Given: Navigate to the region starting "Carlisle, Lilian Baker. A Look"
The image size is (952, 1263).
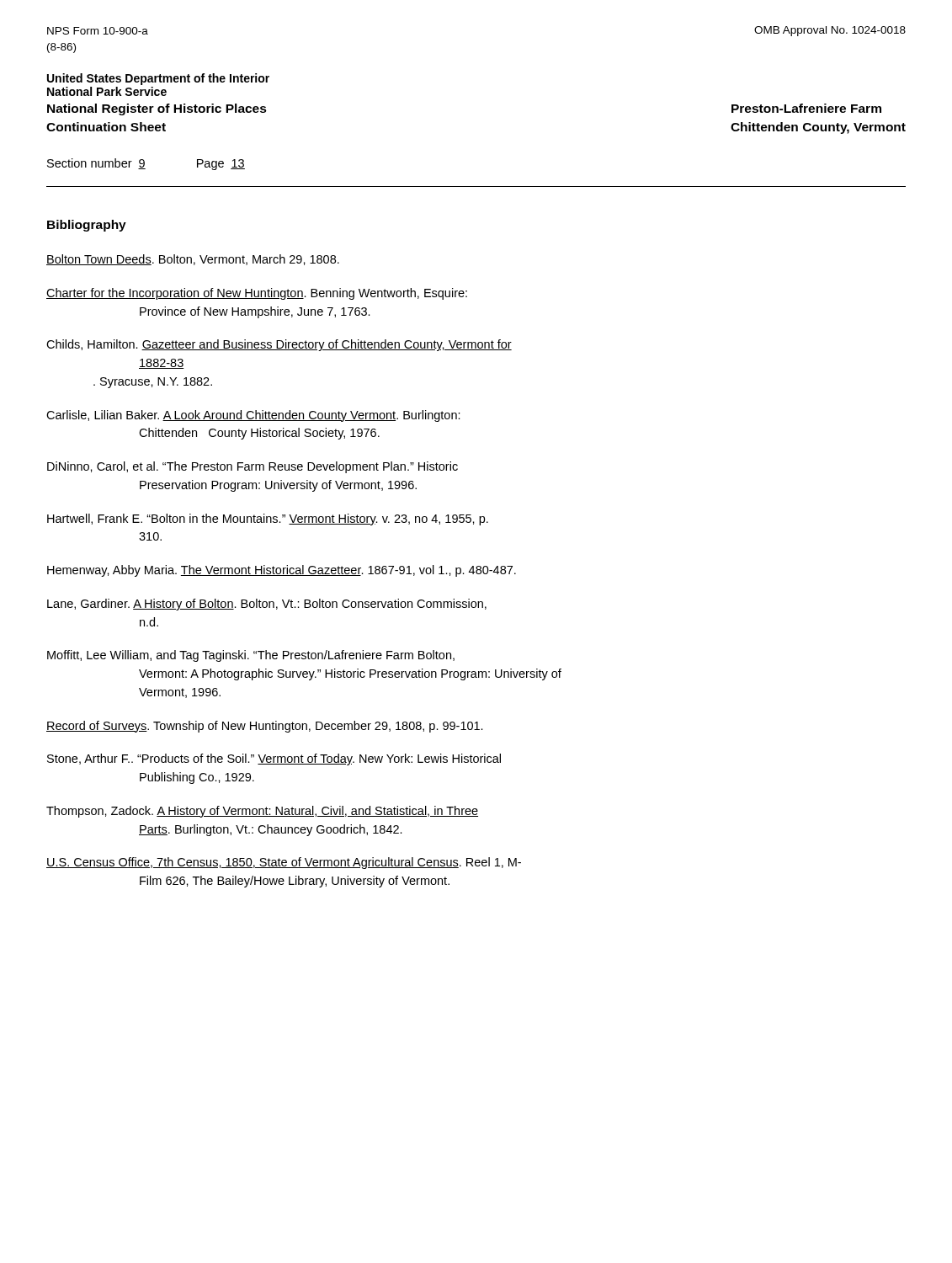Looking at the screenshot, I should tap(253, 416).
